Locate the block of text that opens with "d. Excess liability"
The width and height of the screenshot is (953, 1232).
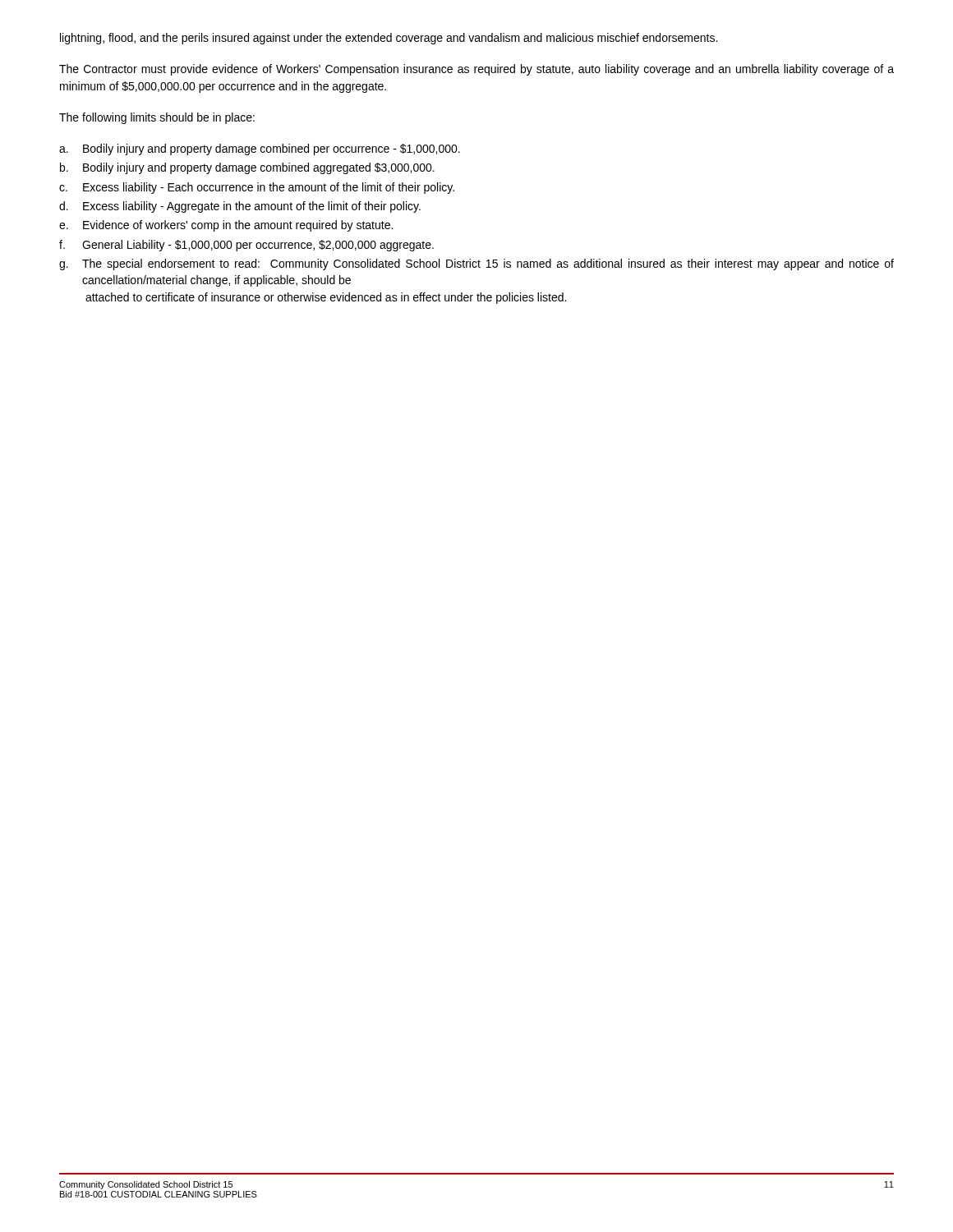click(240, 207)
